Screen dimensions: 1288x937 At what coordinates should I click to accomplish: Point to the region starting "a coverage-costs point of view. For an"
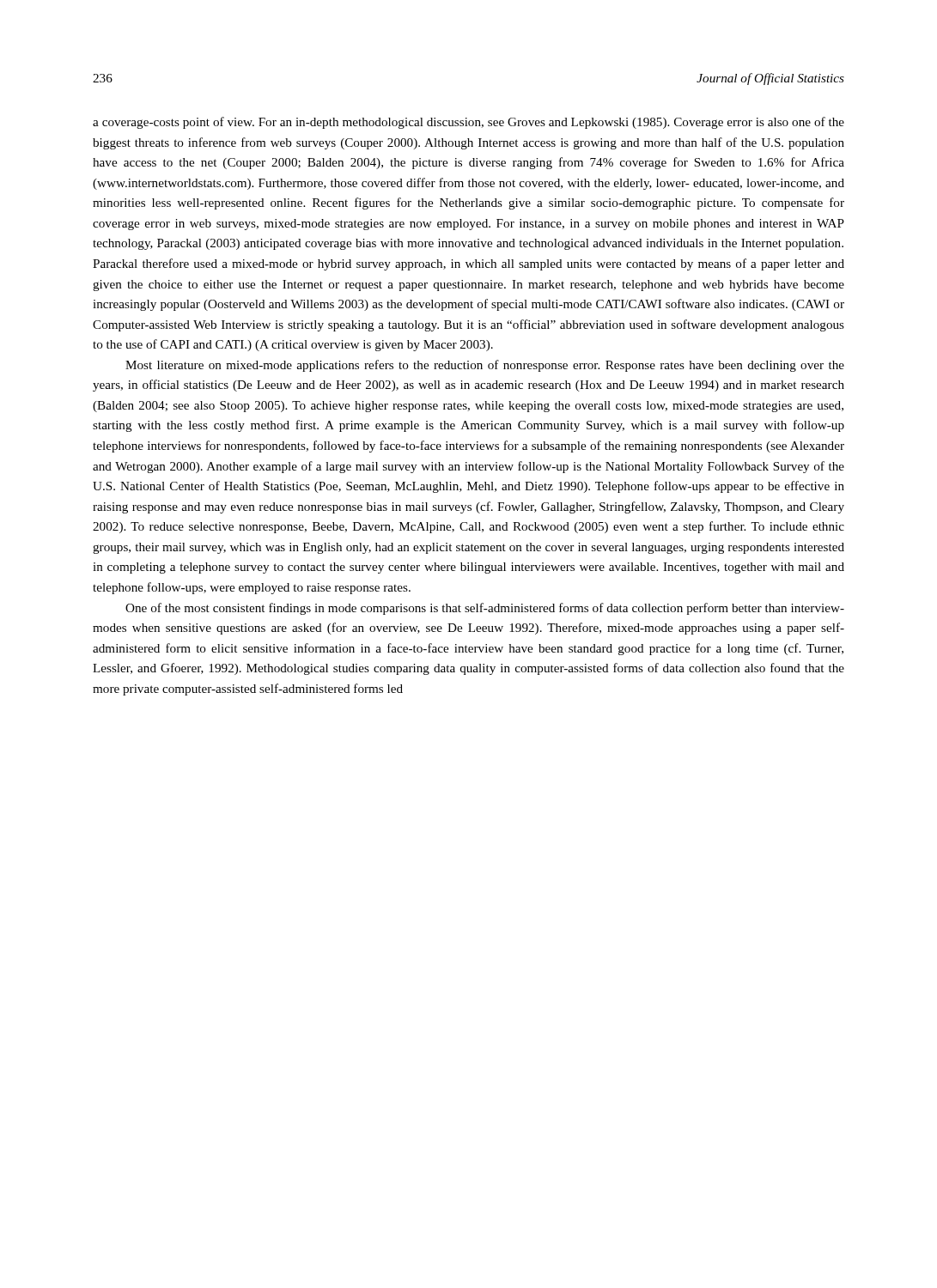pyautogui.click(x=468, y=233)
